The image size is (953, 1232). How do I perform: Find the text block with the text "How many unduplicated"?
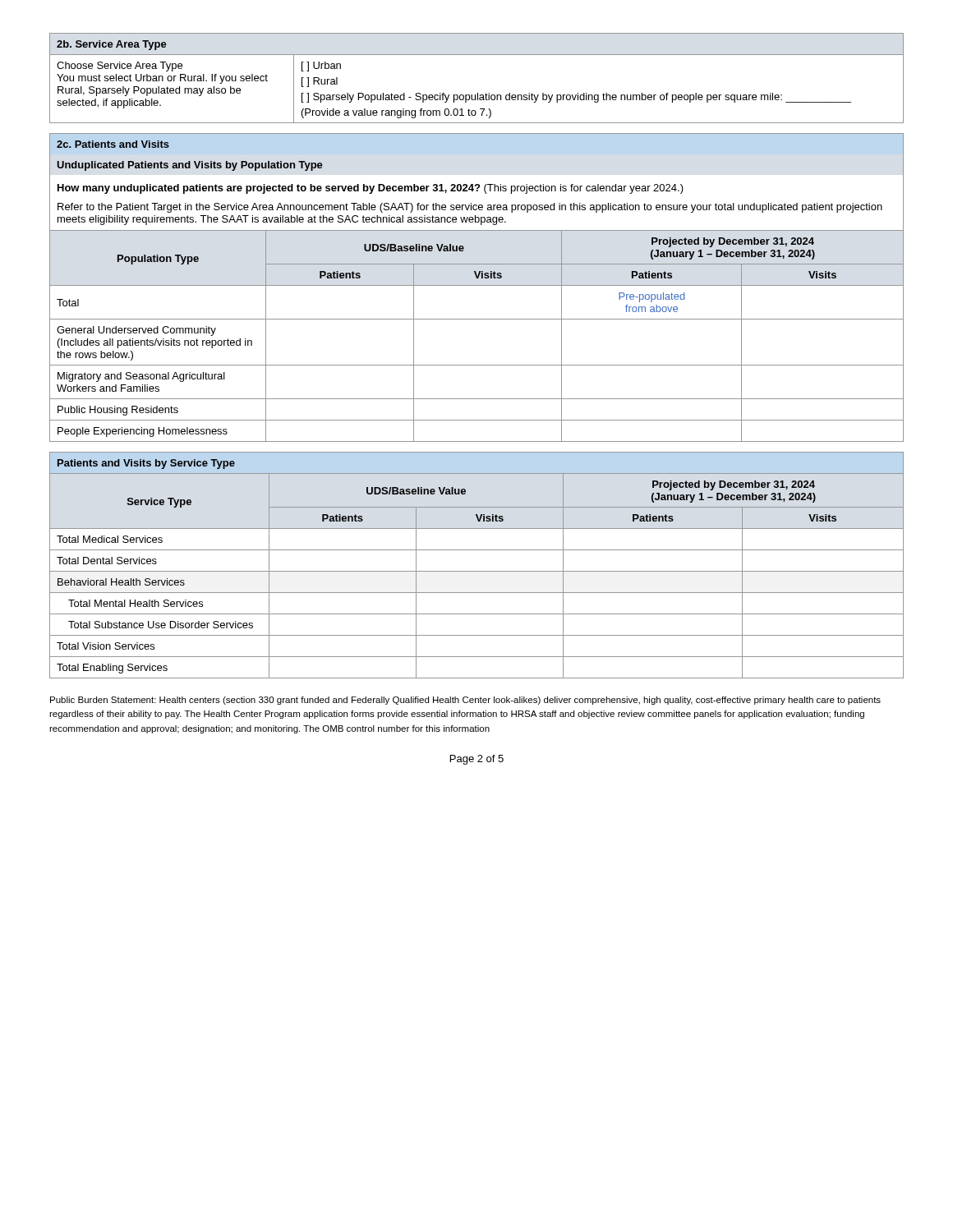(476, 203)
